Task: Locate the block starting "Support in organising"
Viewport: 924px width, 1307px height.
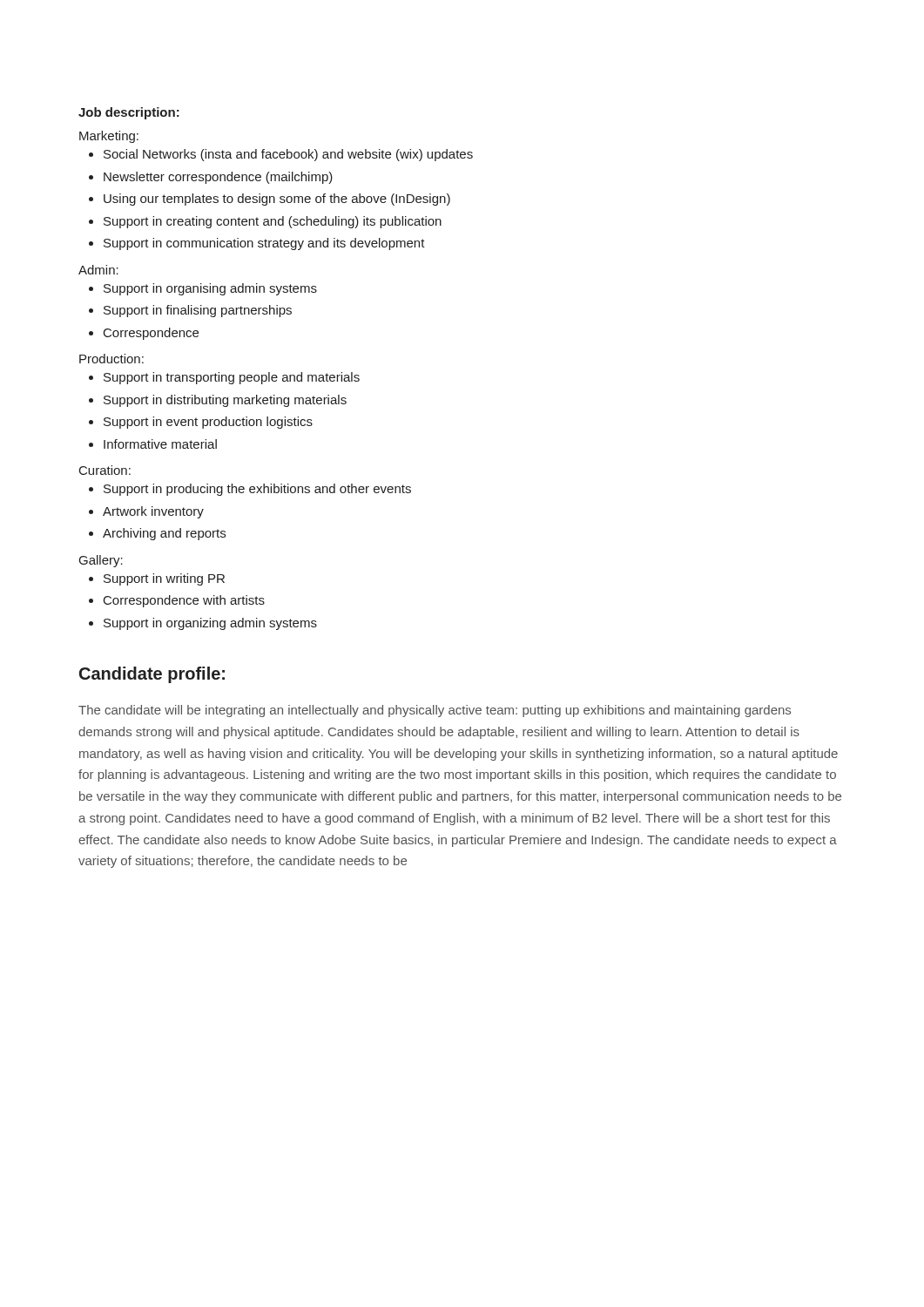Action: point(210,289)
